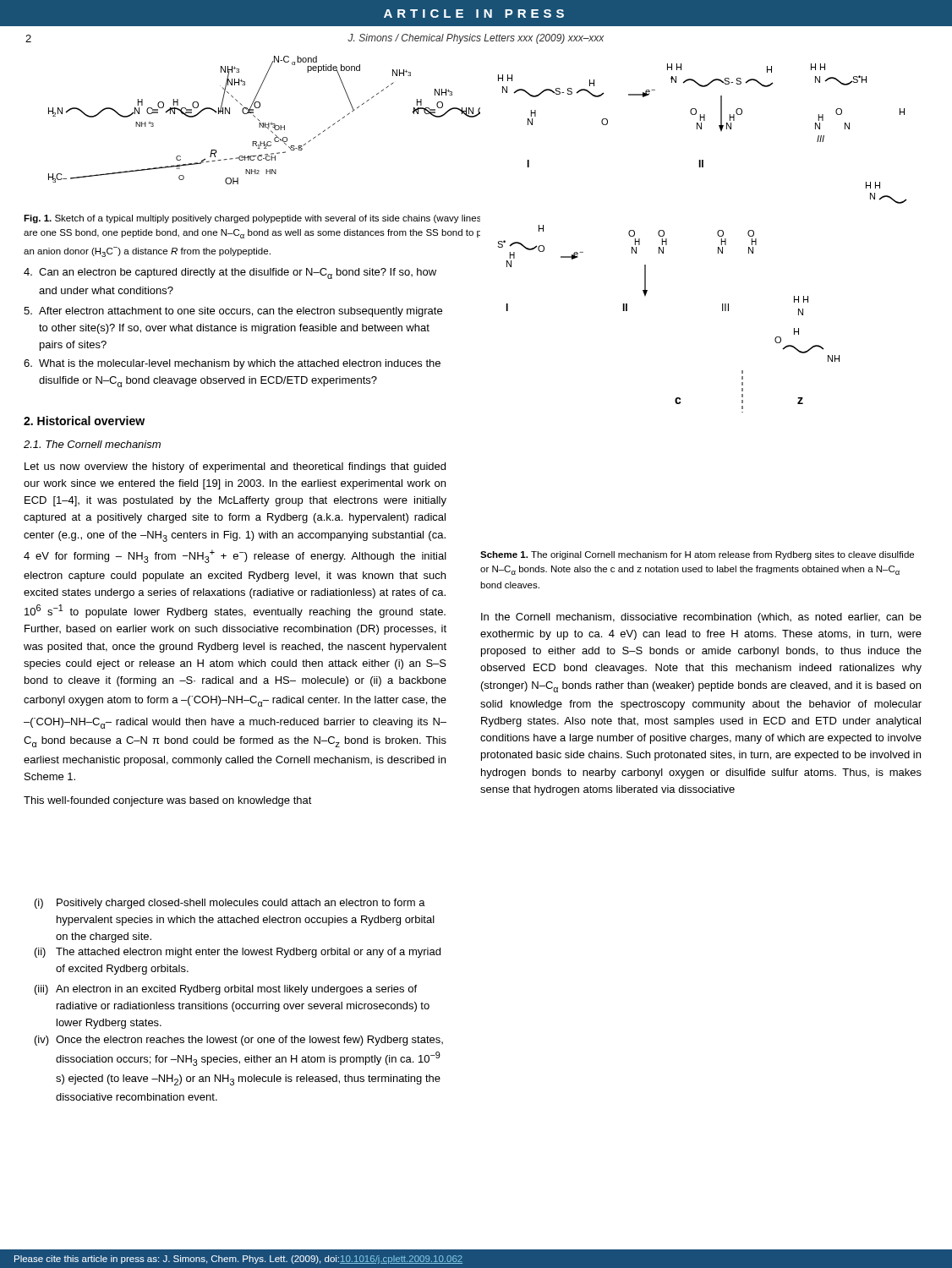Find the caption that says "Scheme 1. The original Cornell mechanism for H"
952x1268 pixels.
coord(697,570)
